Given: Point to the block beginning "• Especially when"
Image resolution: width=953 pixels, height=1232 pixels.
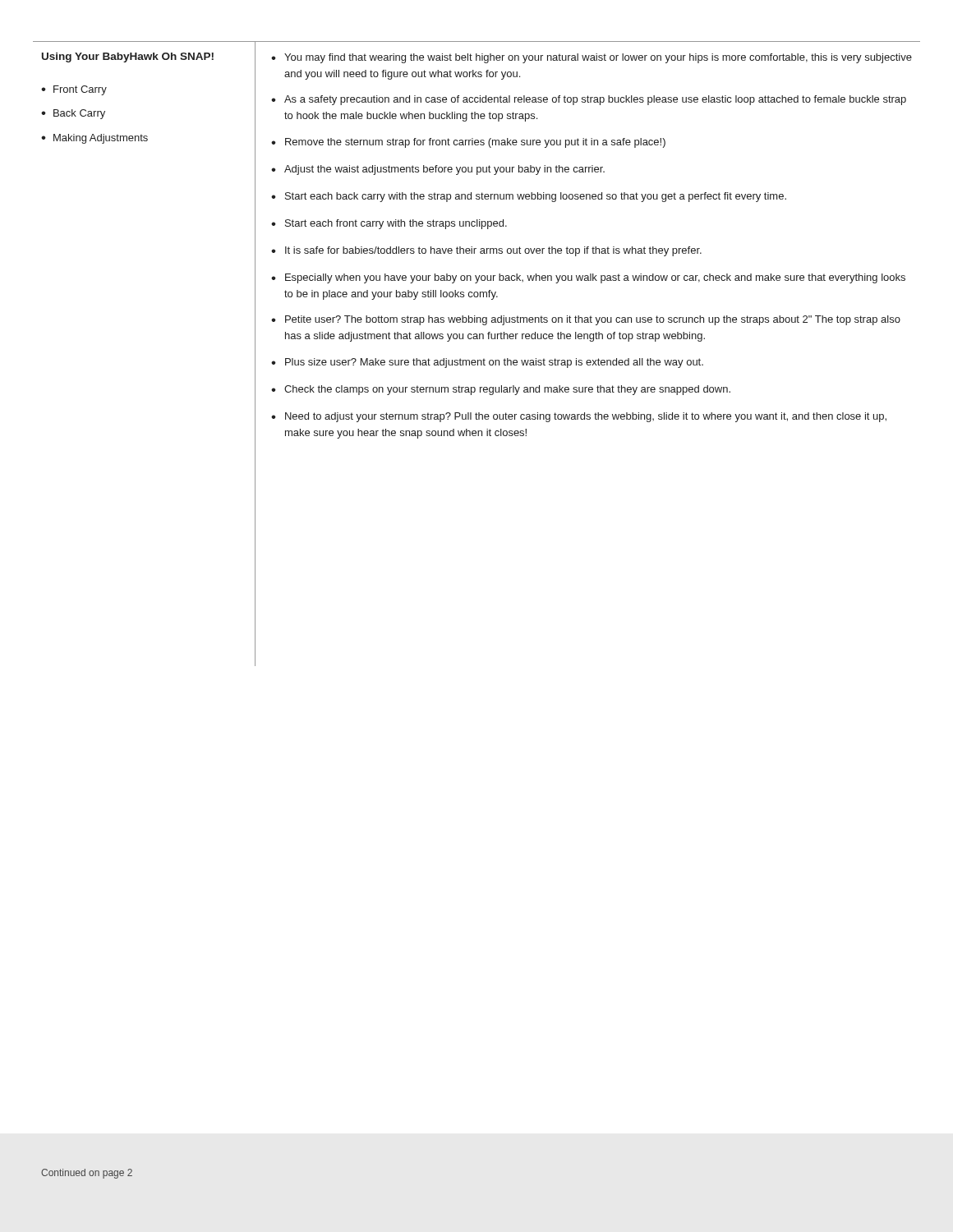Looking at the screenshot, I should (x=592, y=286).
